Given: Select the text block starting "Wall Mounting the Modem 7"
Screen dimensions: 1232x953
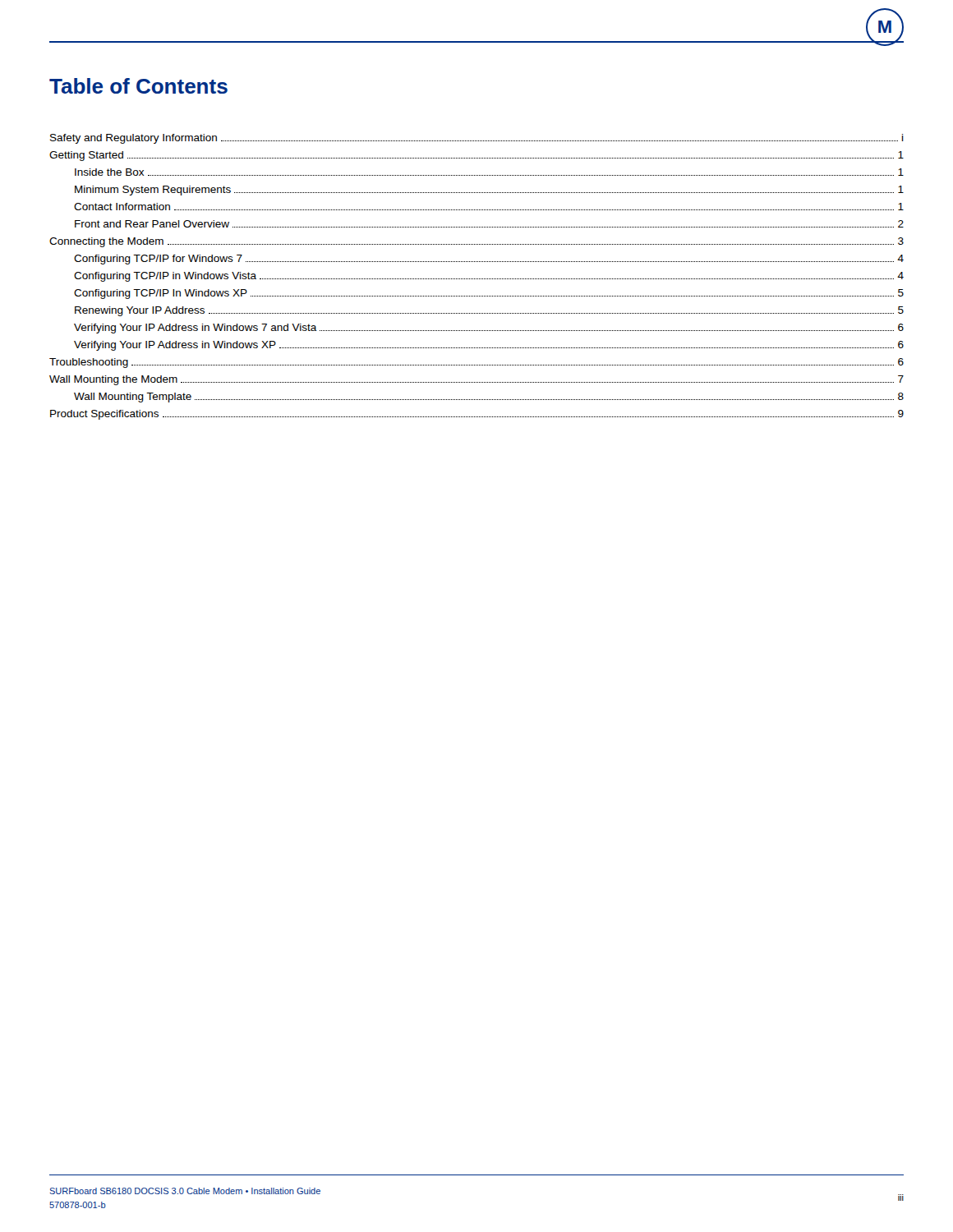Looking at the screenshot, I should (x=476, y=379).
